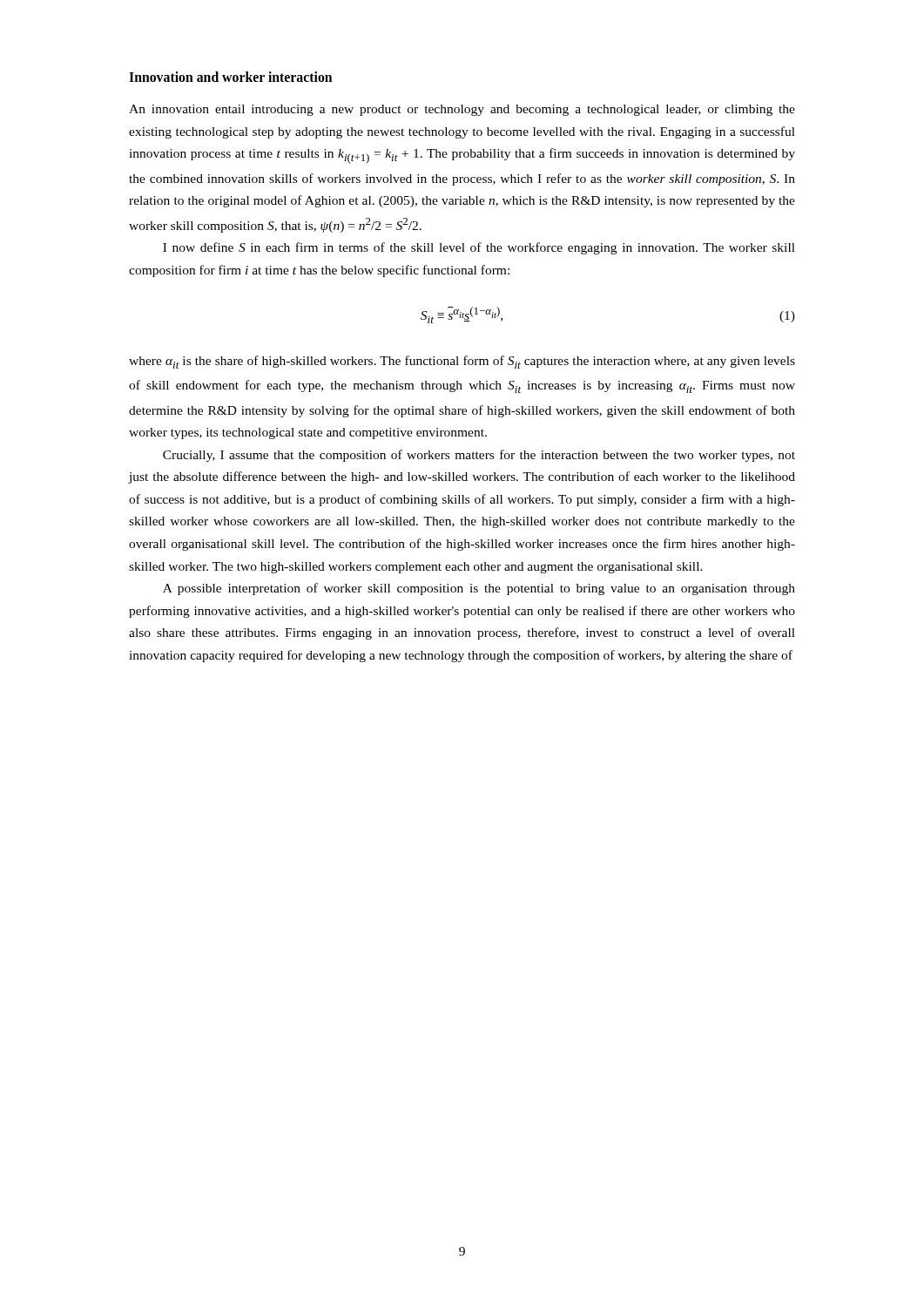Screen dimensions: 1307x924
Task: Navigate to the text block starting "where αit is the share of high-skilled workers."
Action: tap(462, 396)
